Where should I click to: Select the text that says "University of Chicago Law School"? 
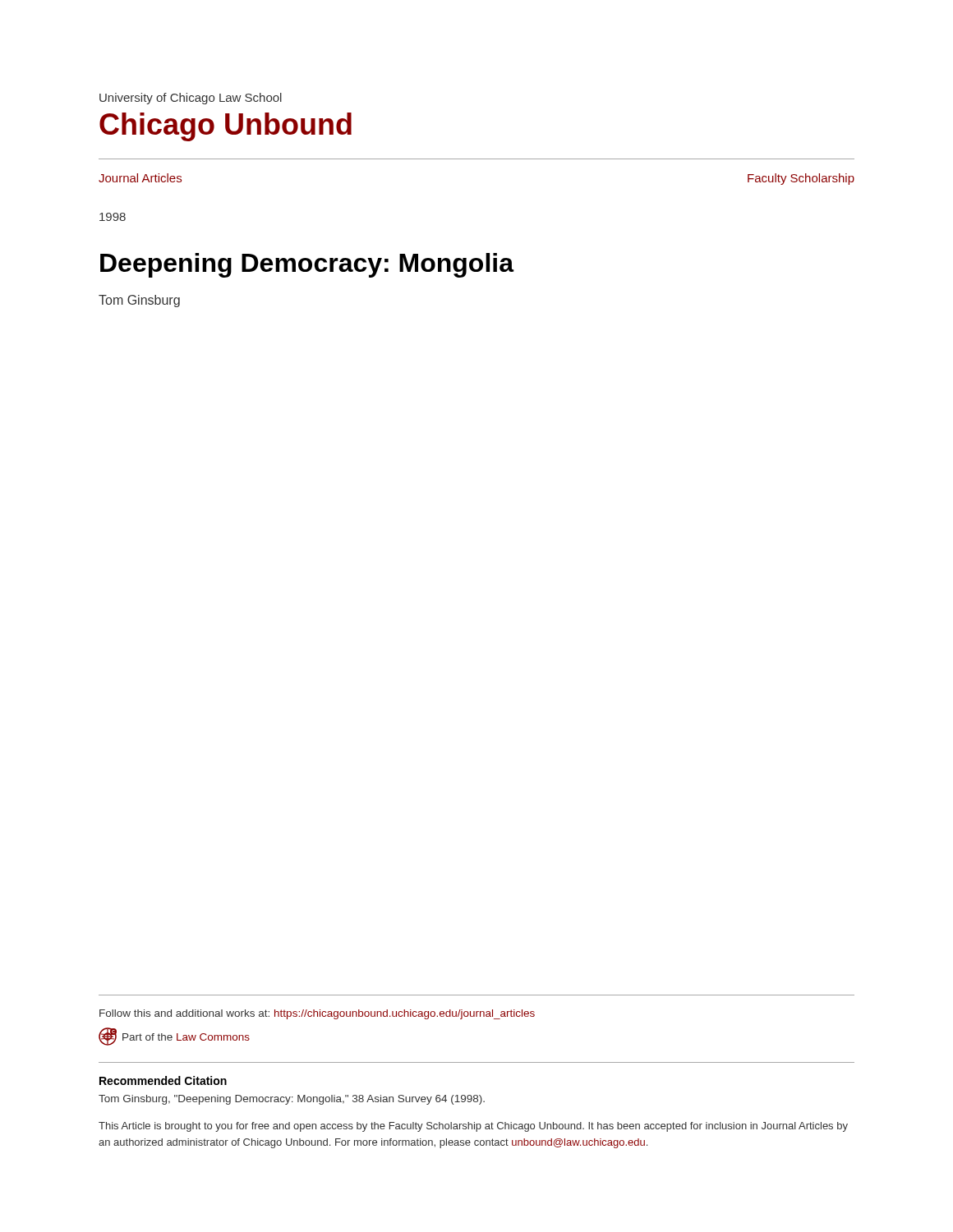click(190, 97)
